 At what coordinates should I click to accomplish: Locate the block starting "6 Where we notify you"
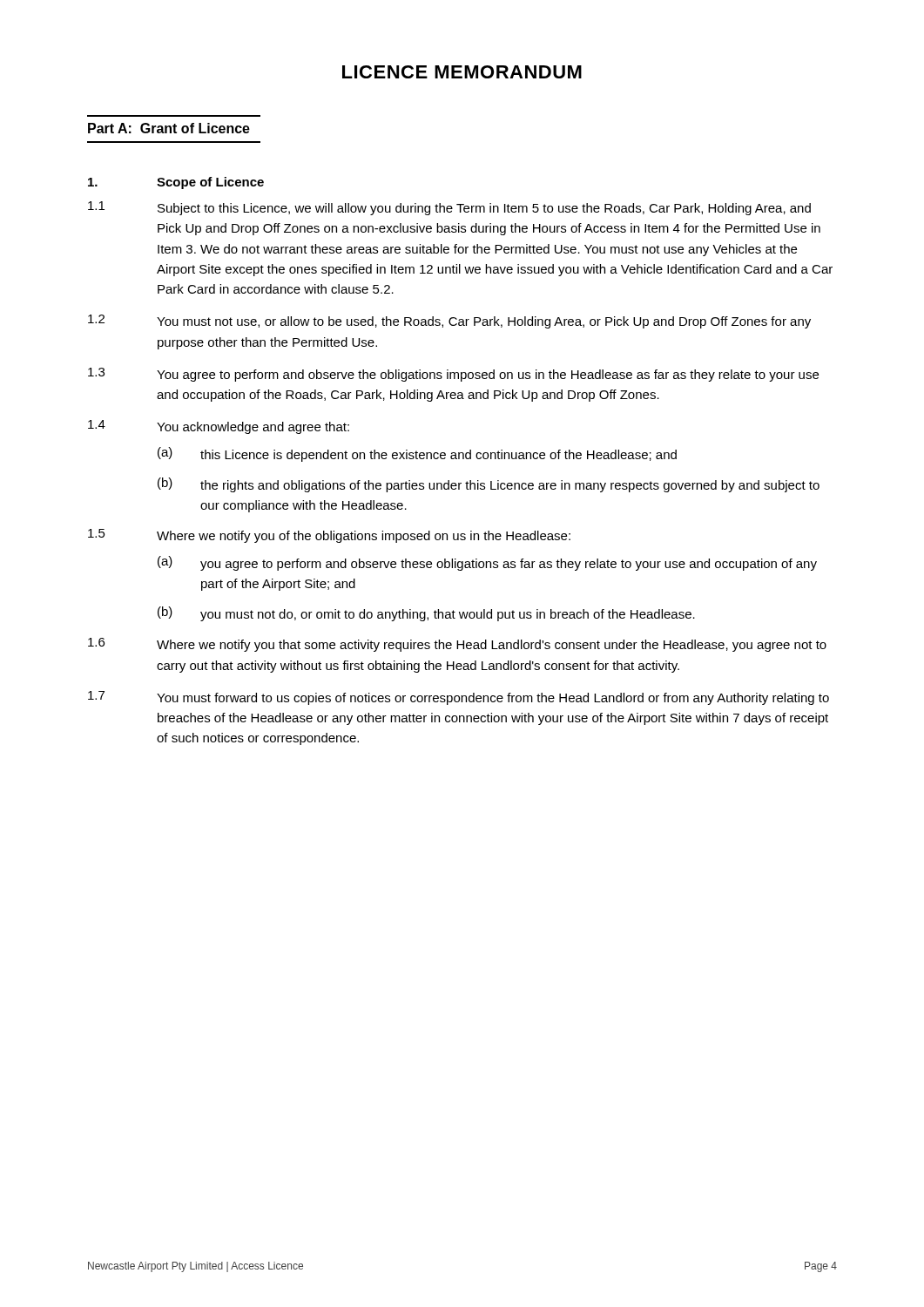(462, 655)
